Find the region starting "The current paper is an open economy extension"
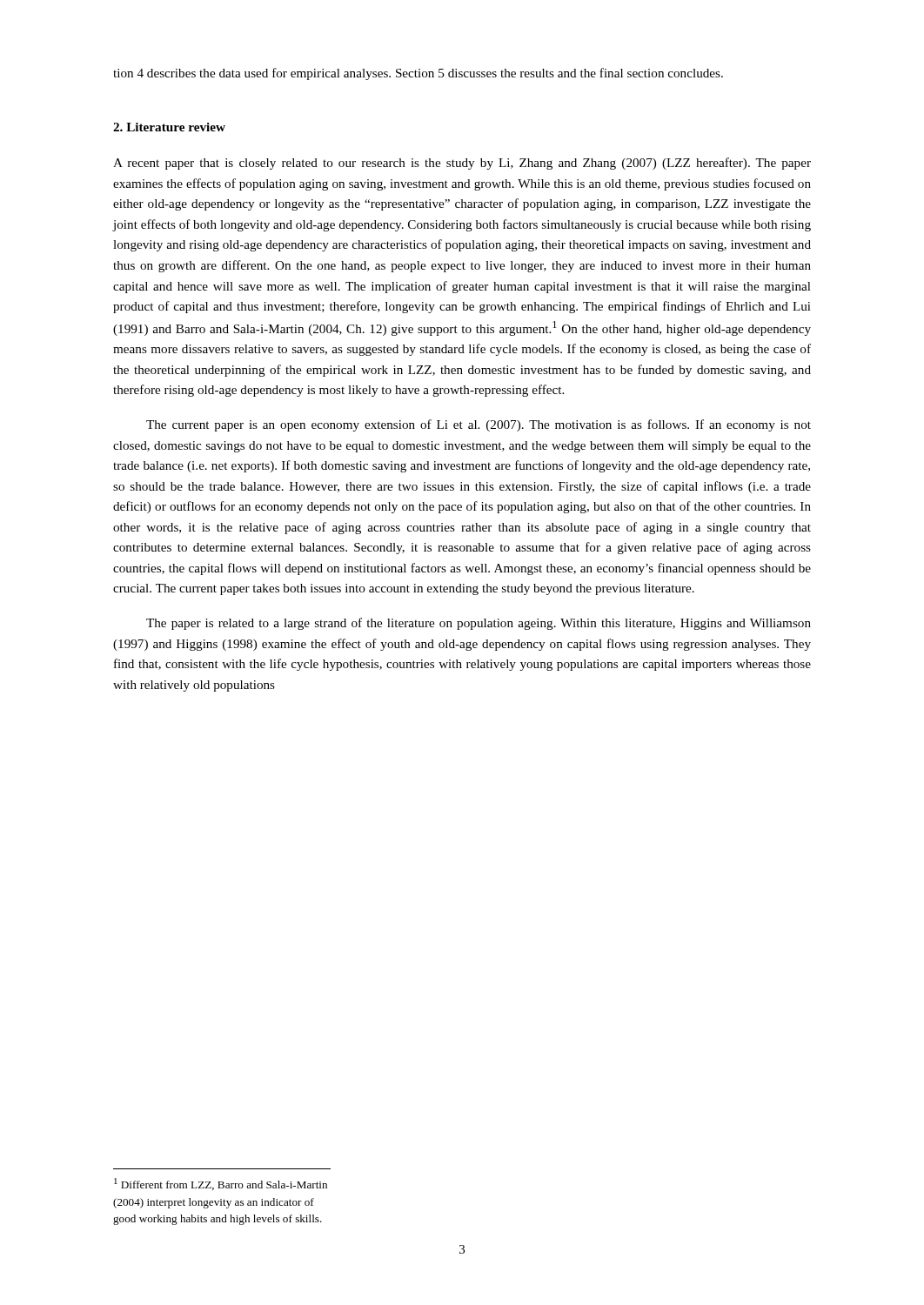 (x=462, y=506)
